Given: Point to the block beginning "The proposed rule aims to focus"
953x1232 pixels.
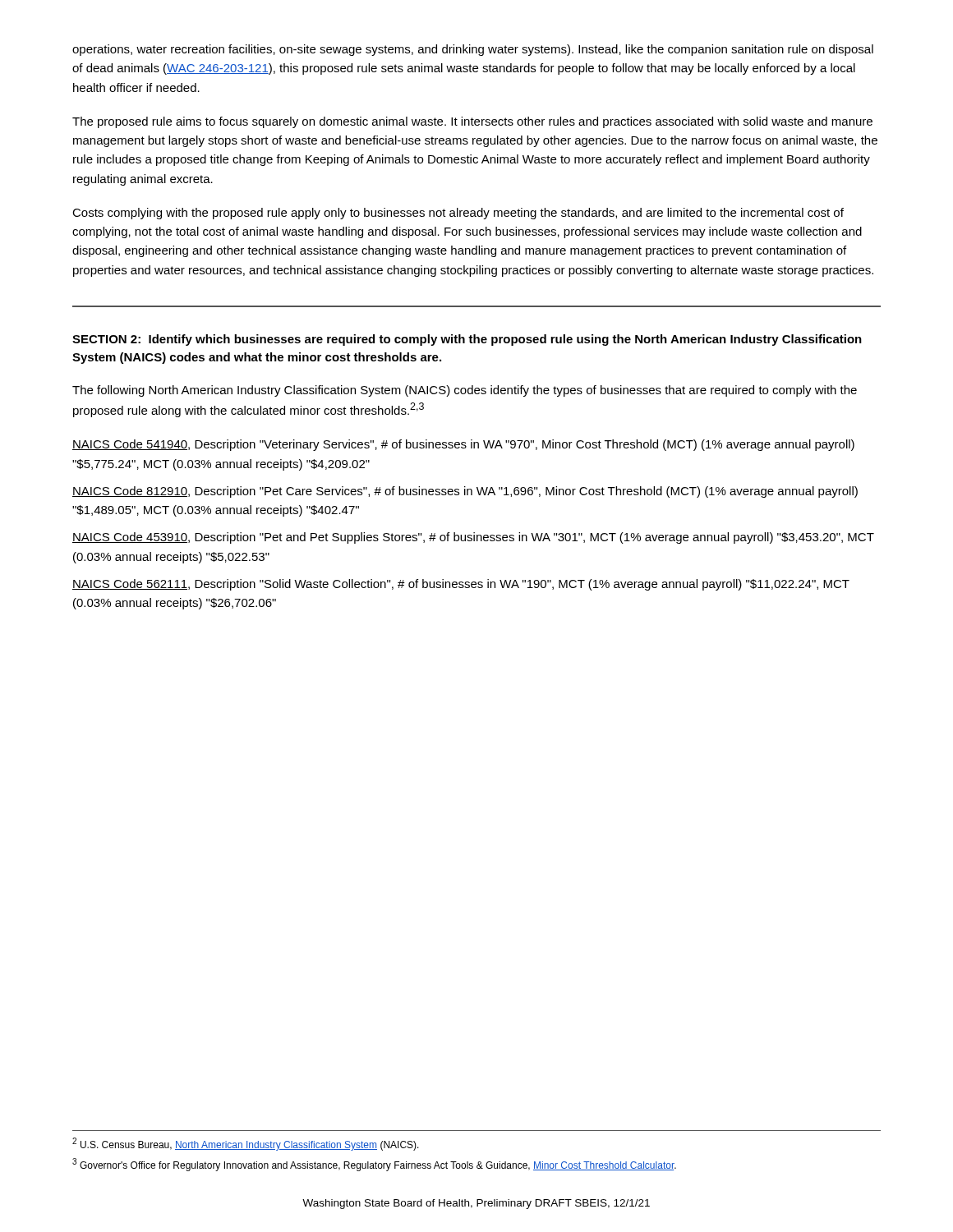Looking at the screenshot, I should click(475, 150).
